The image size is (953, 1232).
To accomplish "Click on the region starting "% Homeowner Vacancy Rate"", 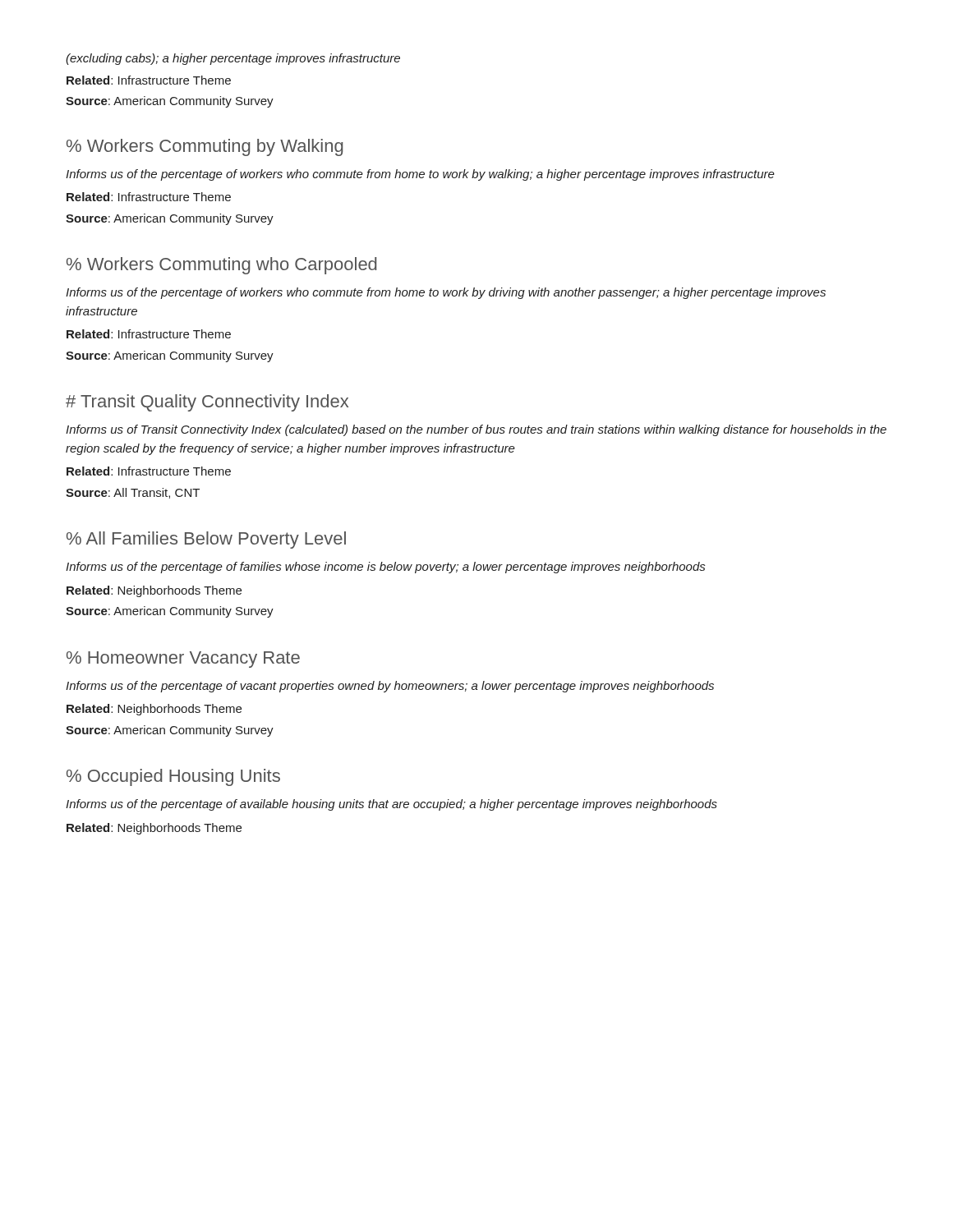I will [183, 660].
